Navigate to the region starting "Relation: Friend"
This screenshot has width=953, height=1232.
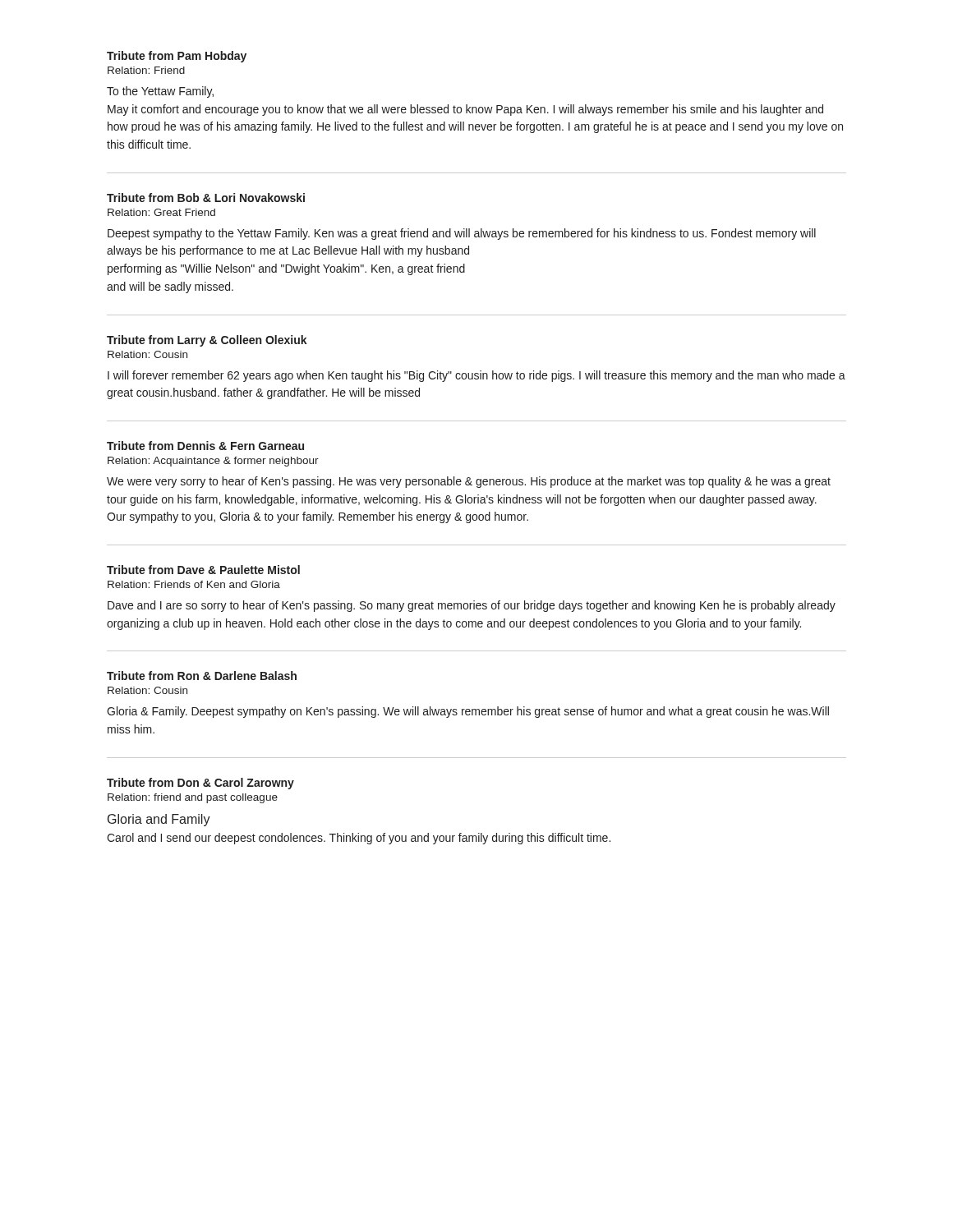point(146,70)
